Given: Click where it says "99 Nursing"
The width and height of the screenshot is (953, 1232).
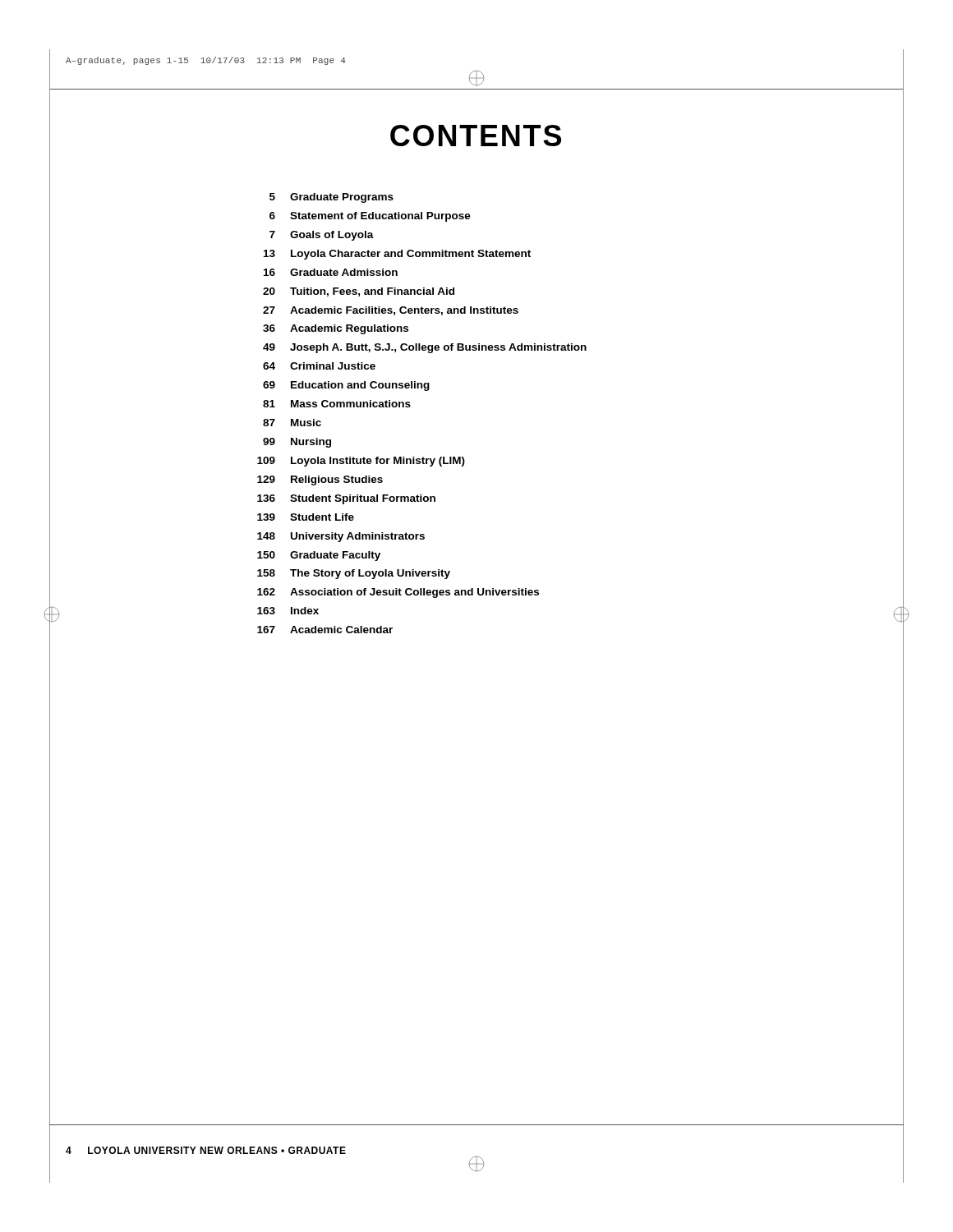Looking at the screenshot, I should (297, 443).
